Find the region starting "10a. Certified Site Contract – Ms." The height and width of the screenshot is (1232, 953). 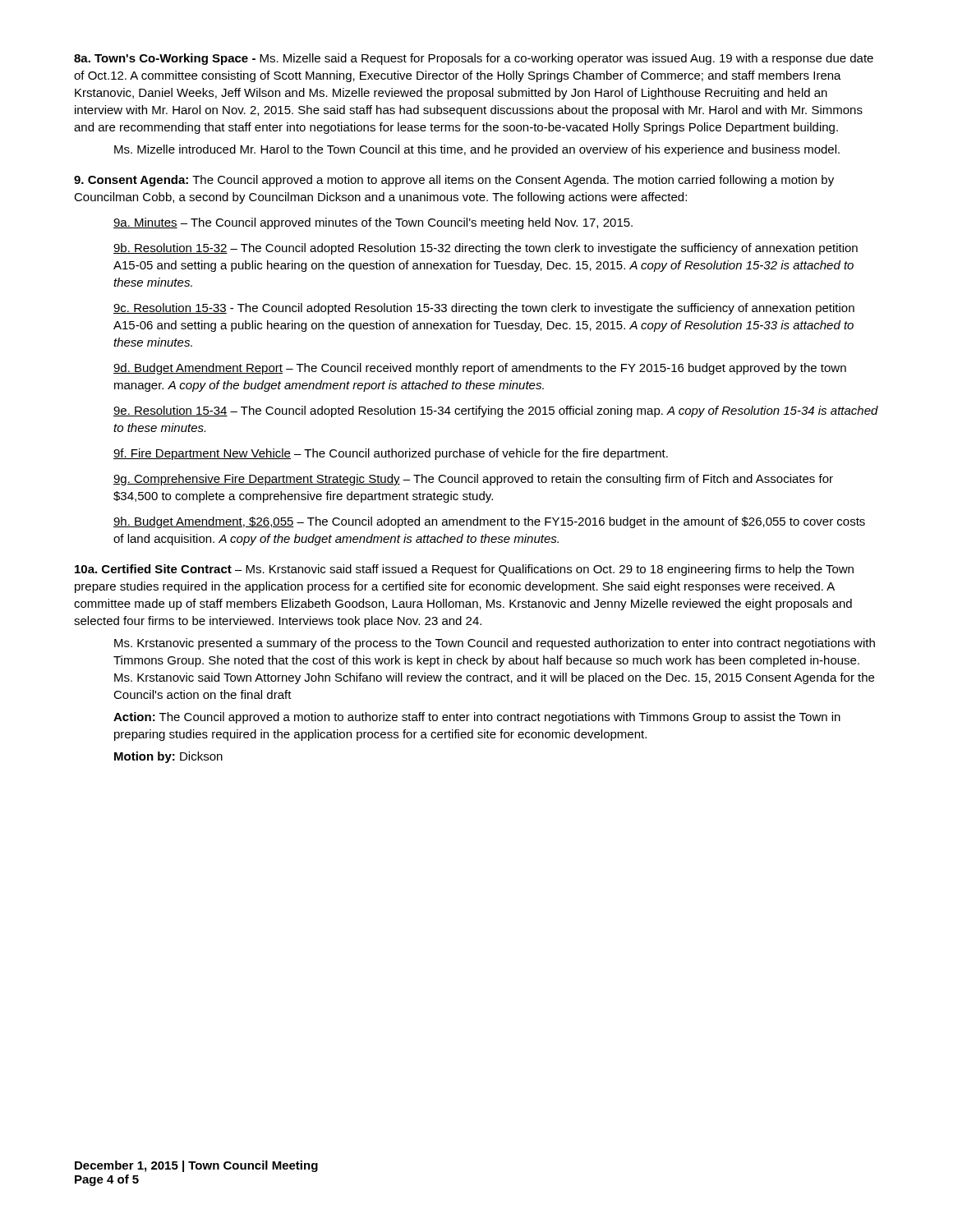click(x=476, y=662)
